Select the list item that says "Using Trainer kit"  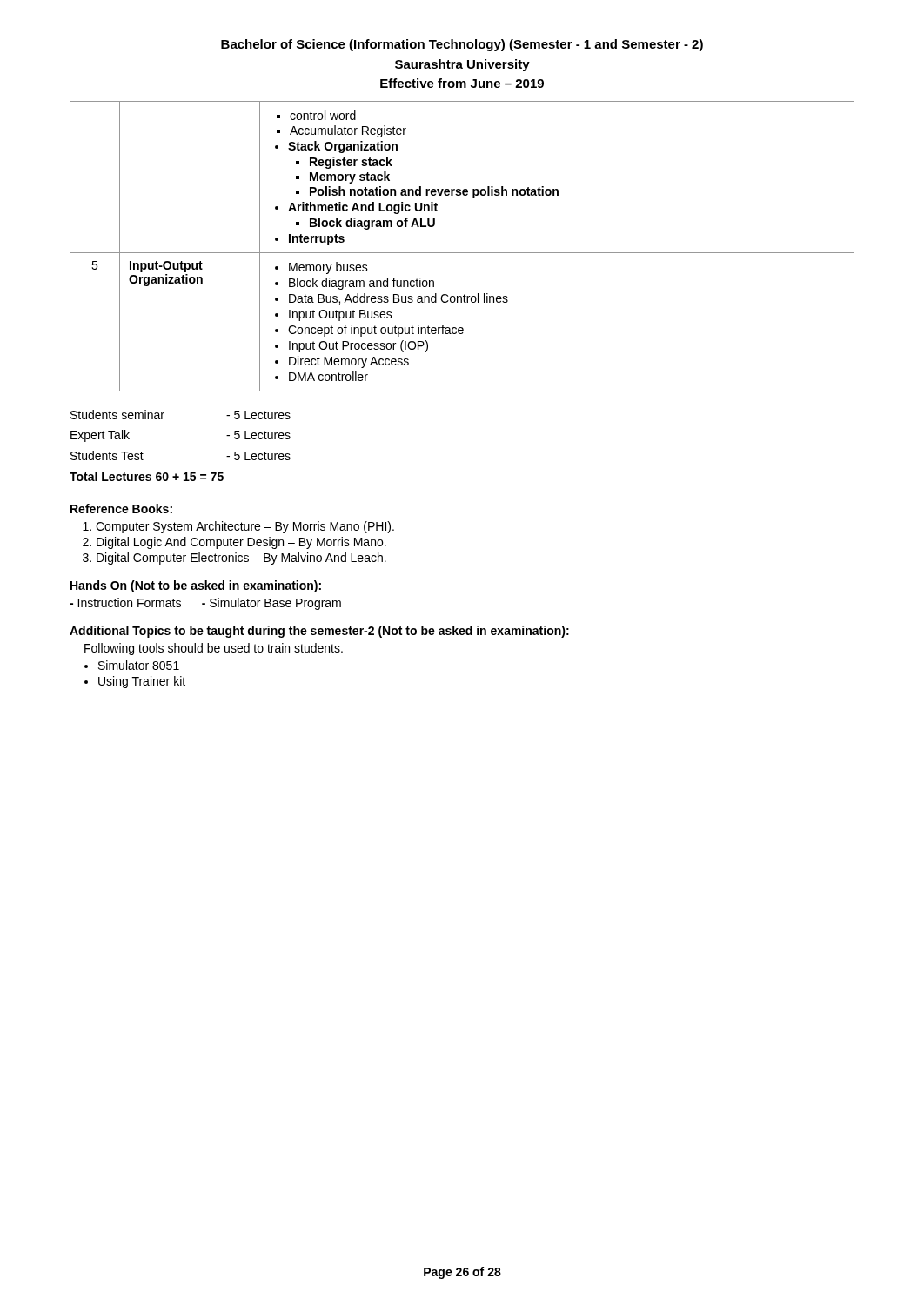point(142,682)
